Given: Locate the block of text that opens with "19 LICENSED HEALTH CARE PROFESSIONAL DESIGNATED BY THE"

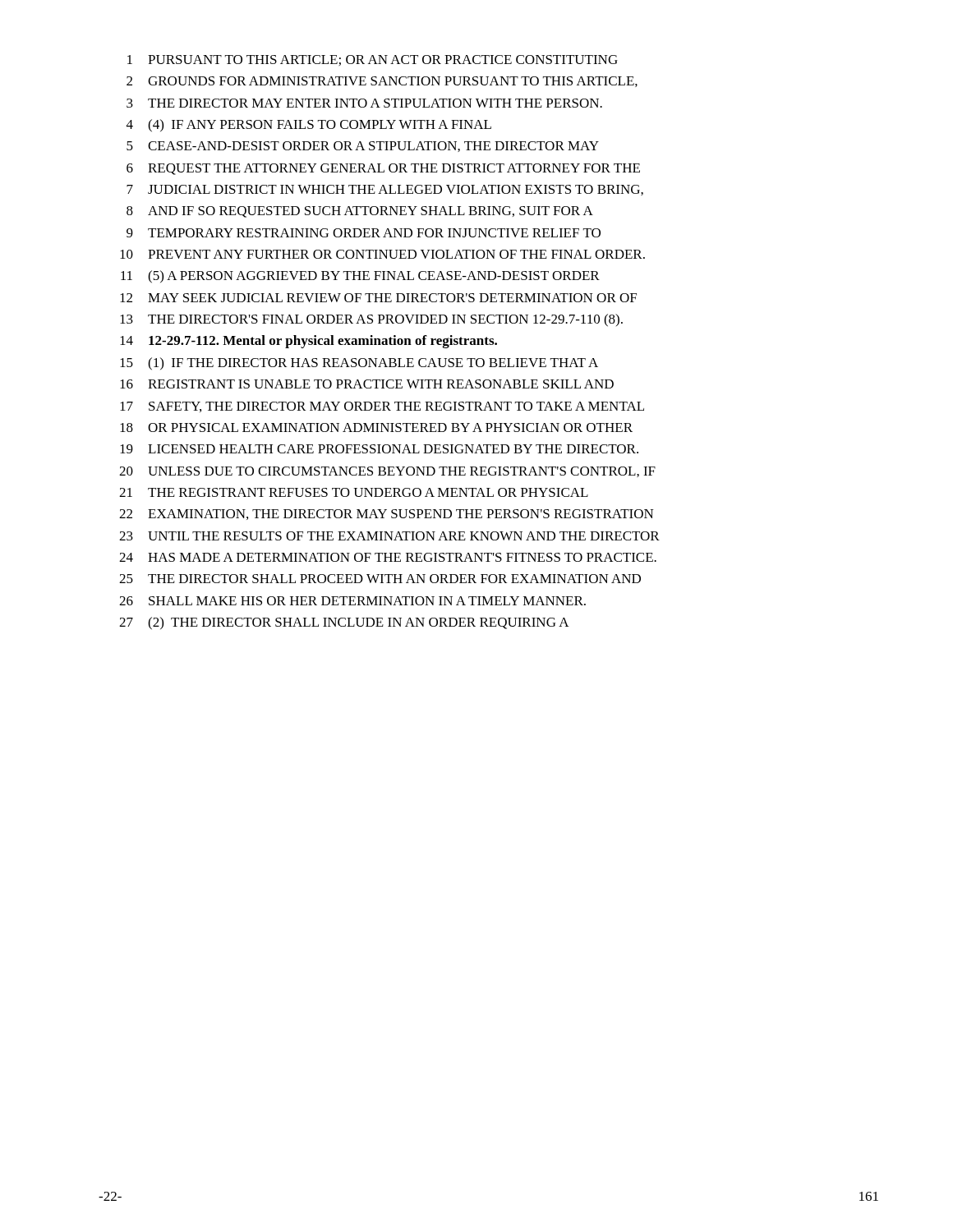Looking at the screenshot, I should point(489,450).
